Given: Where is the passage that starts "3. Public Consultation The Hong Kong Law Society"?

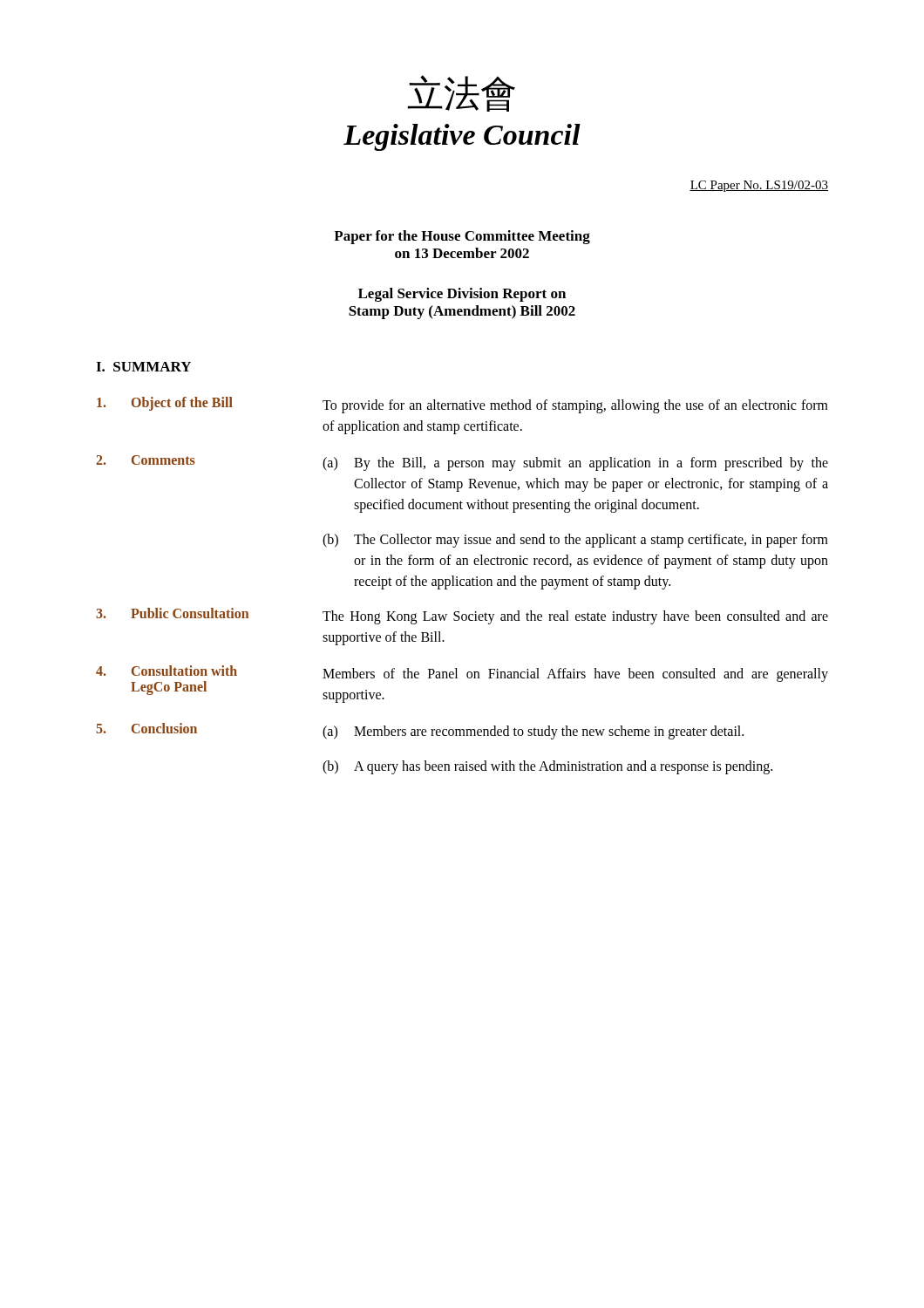Looking at the screenshot, I should pos(462,627).
